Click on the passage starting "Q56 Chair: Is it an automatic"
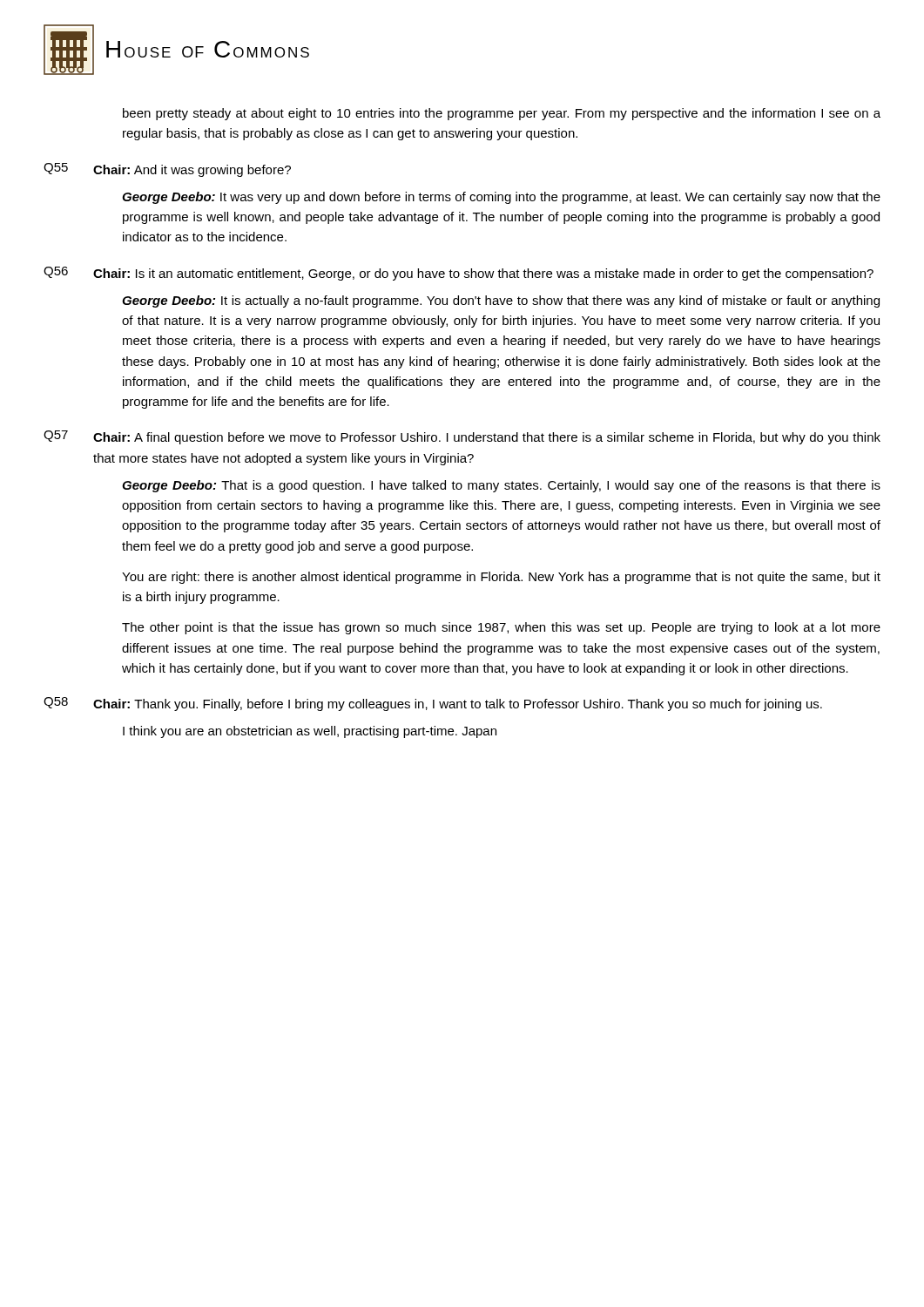This screenshot has height=1307, width=924. 462,273
